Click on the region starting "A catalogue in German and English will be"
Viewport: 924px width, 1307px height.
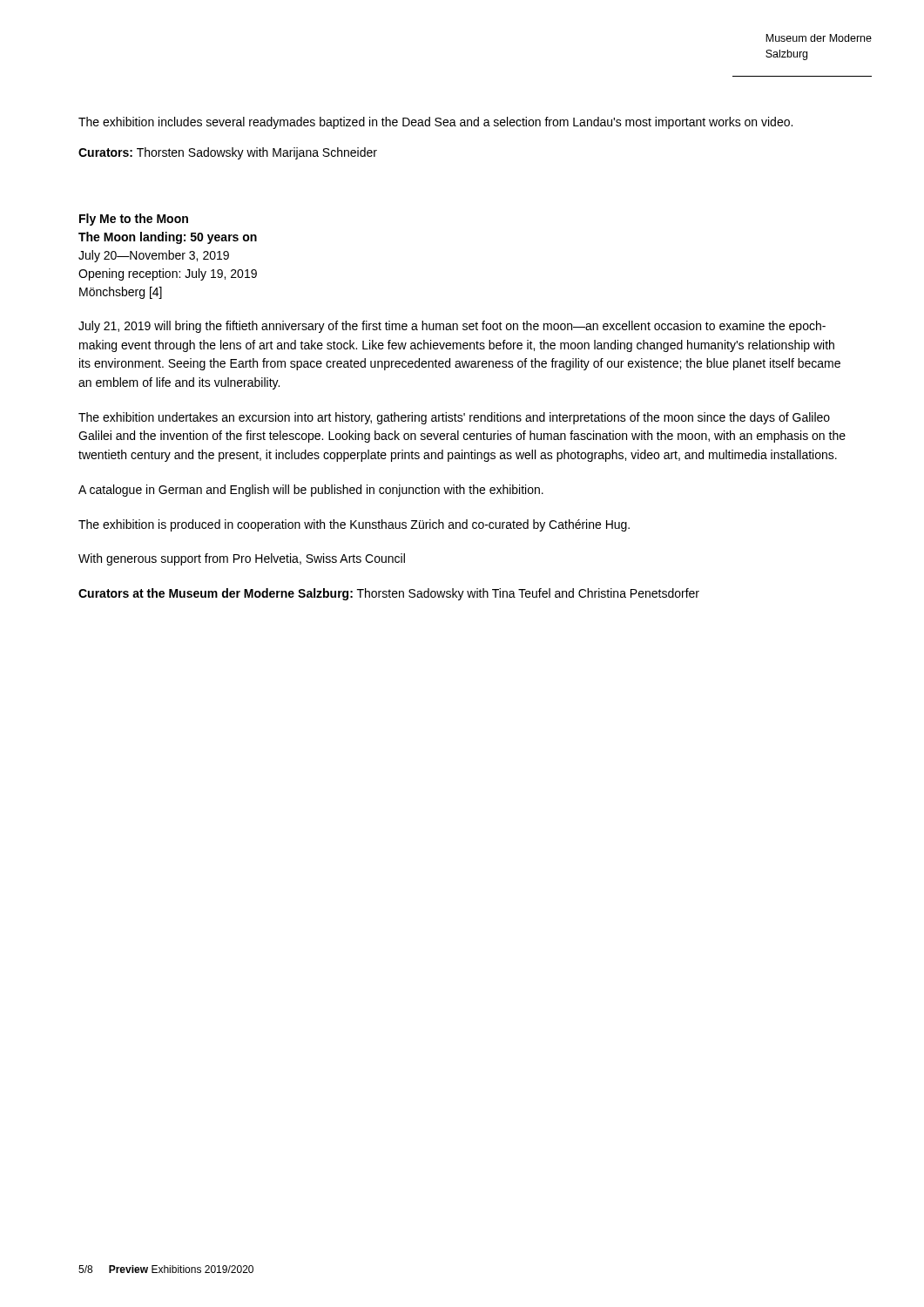pyautogui.click(x=311, y=490)
